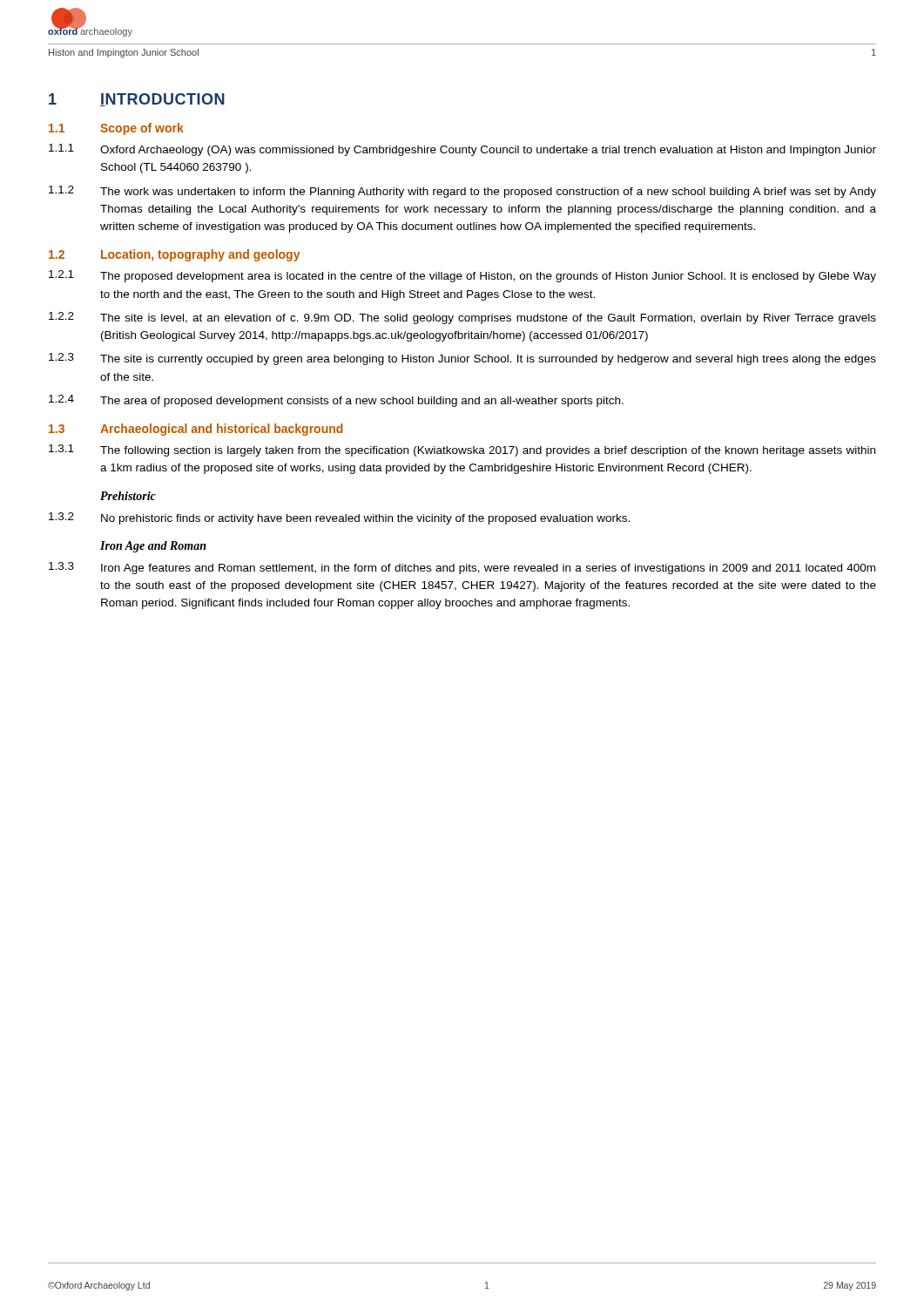Point to the block beginning "1.1 Oxford Archaeology (OA)"
924x1307 pixels.
coord(462,159)
